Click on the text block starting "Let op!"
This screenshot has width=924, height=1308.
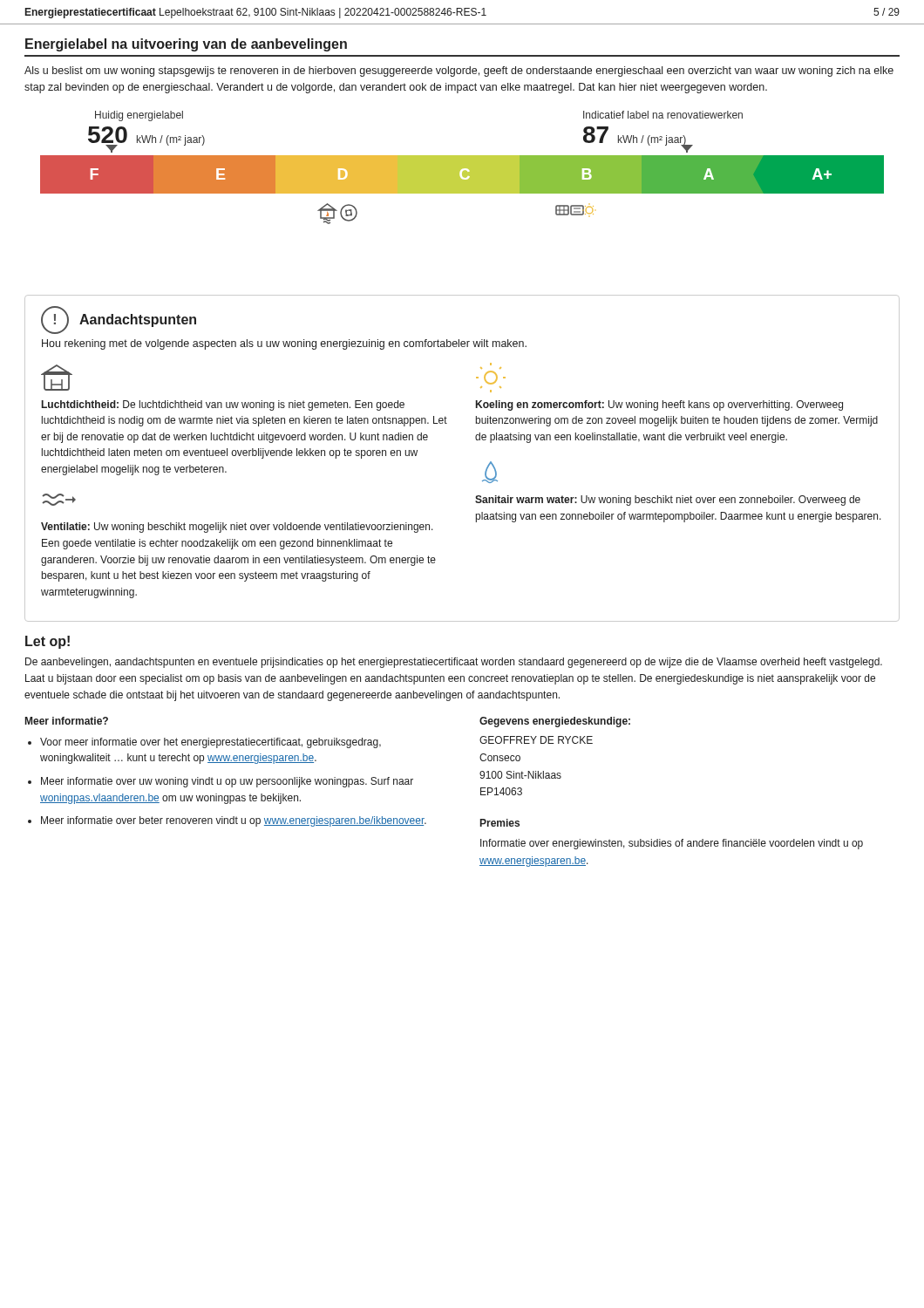click(48, 642)
